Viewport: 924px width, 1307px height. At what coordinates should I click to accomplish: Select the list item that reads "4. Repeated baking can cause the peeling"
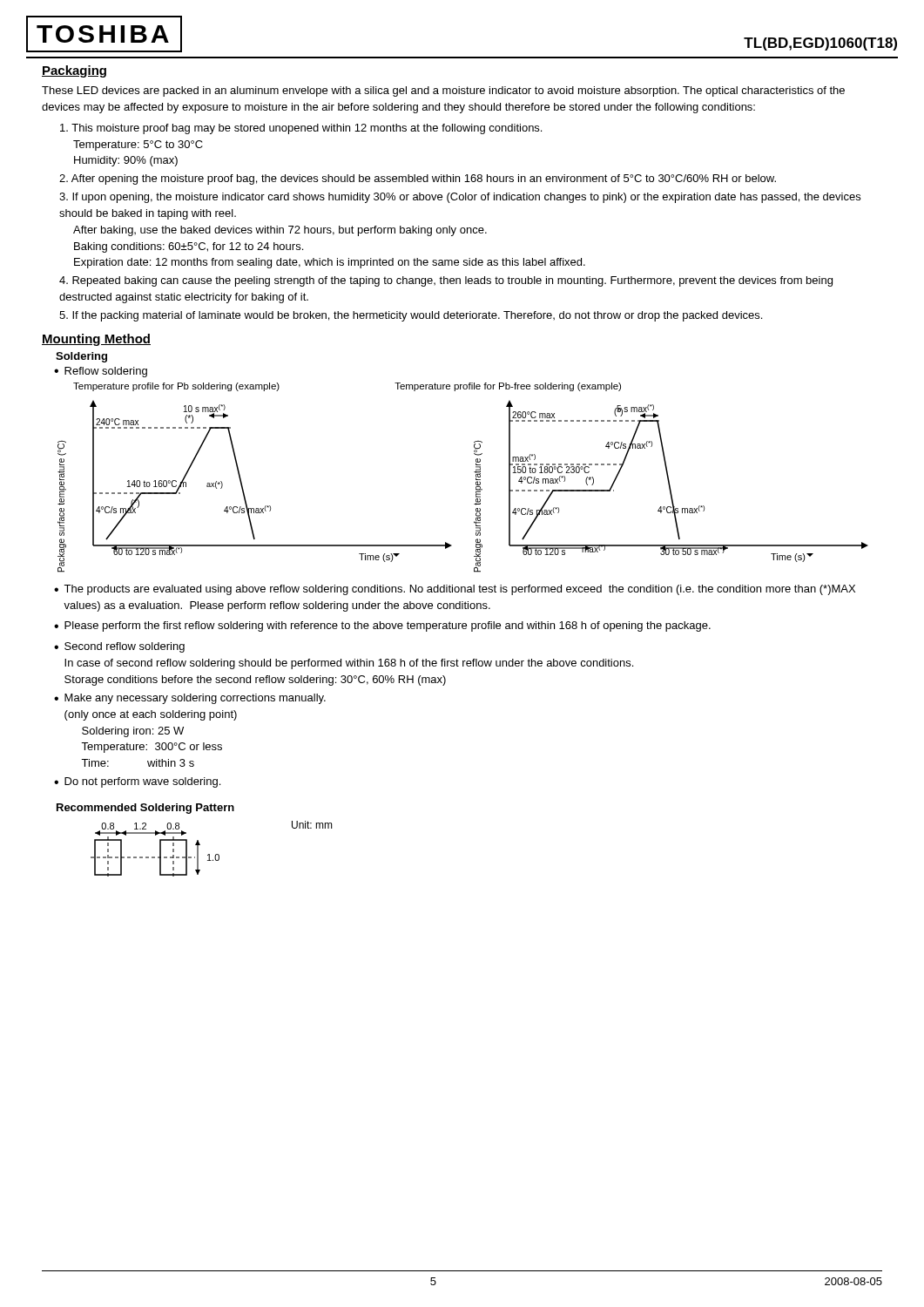tap(446, 289)
